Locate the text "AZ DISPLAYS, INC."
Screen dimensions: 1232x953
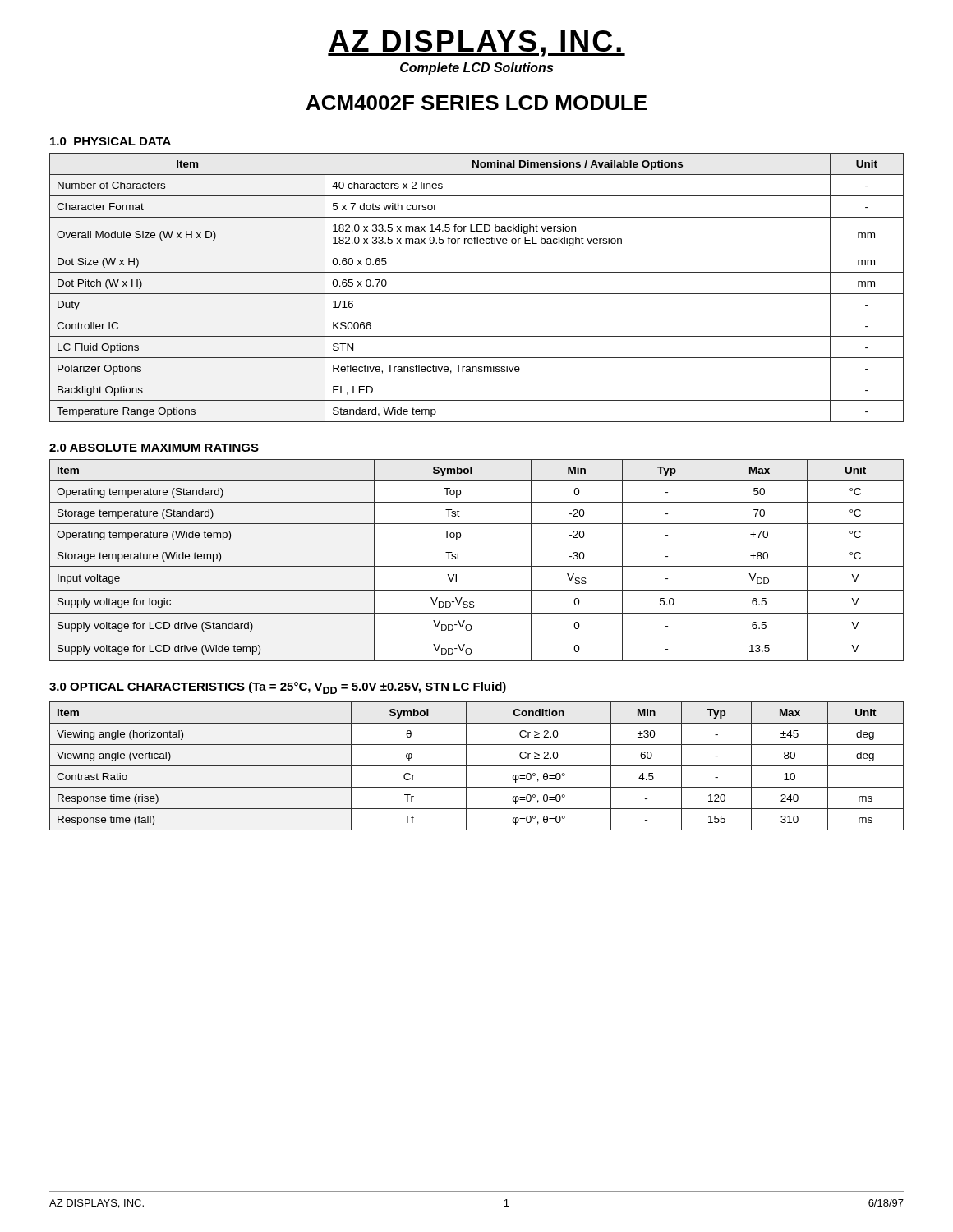click(x=476, y=41)
